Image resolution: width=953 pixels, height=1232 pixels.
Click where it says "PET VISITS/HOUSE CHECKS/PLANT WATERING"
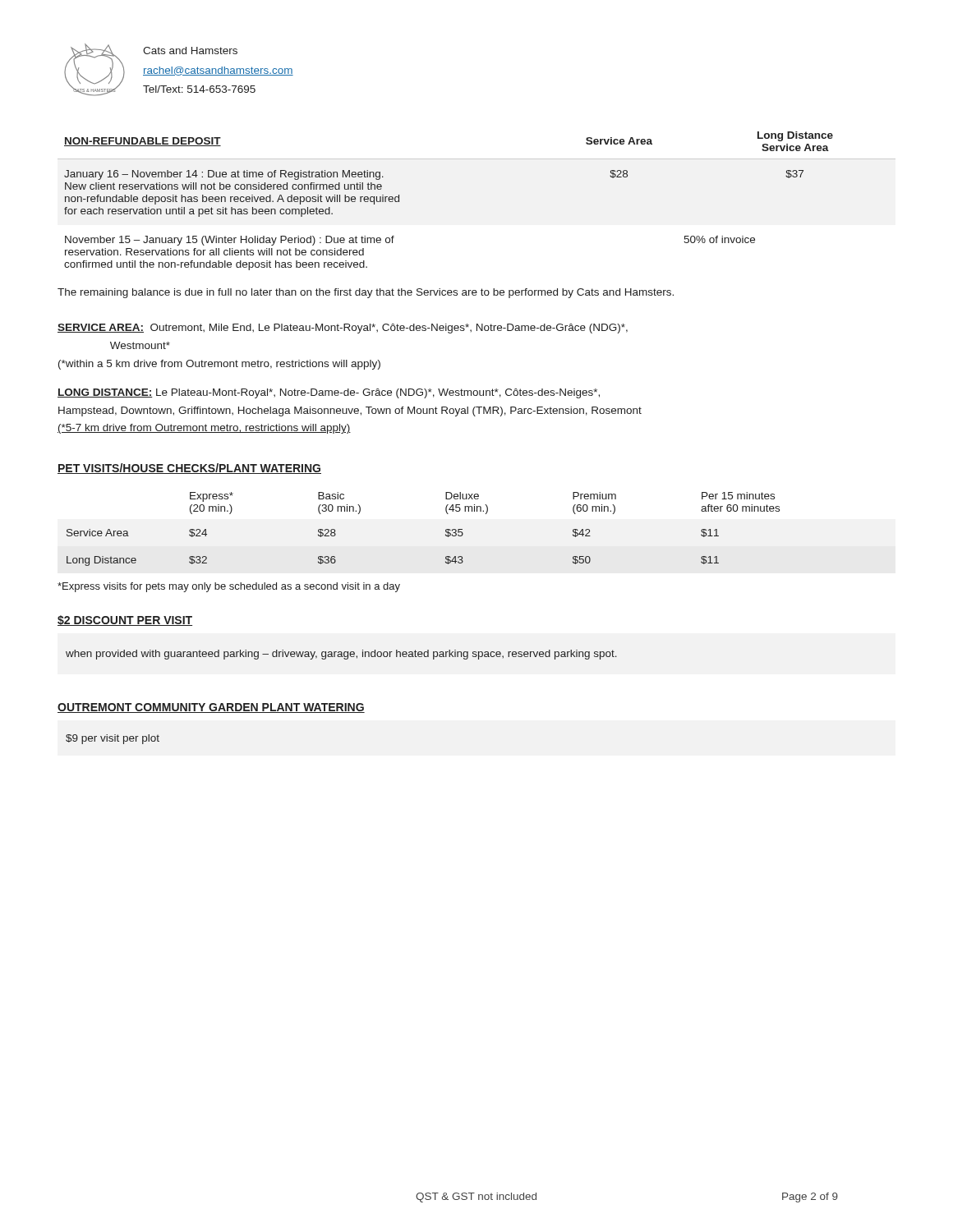coord(189,468)
